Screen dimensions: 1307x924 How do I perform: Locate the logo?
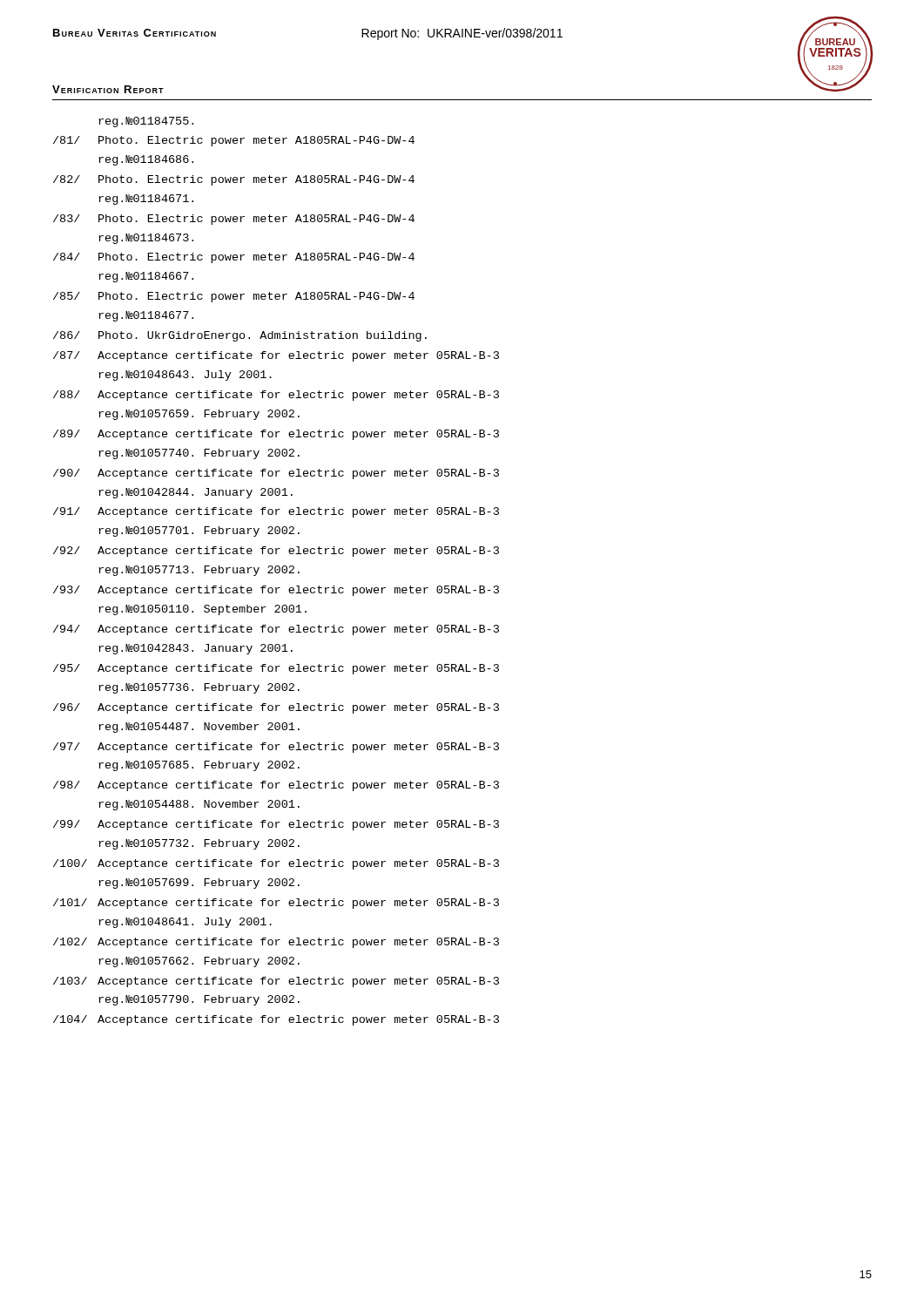pyautogui.click(x=835, y=54)
